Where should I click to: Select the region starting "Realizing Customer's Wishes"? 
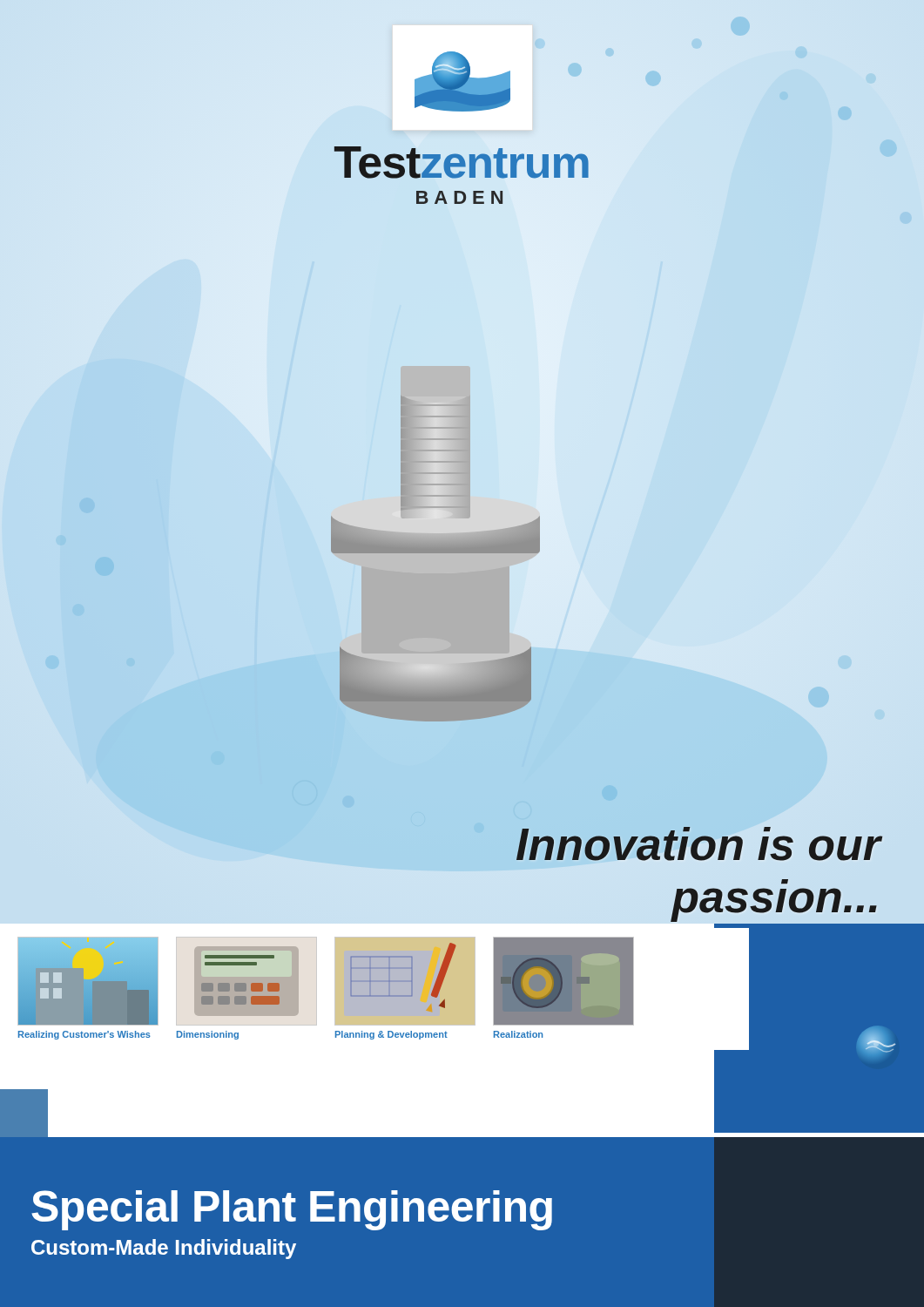[84, 1034]
